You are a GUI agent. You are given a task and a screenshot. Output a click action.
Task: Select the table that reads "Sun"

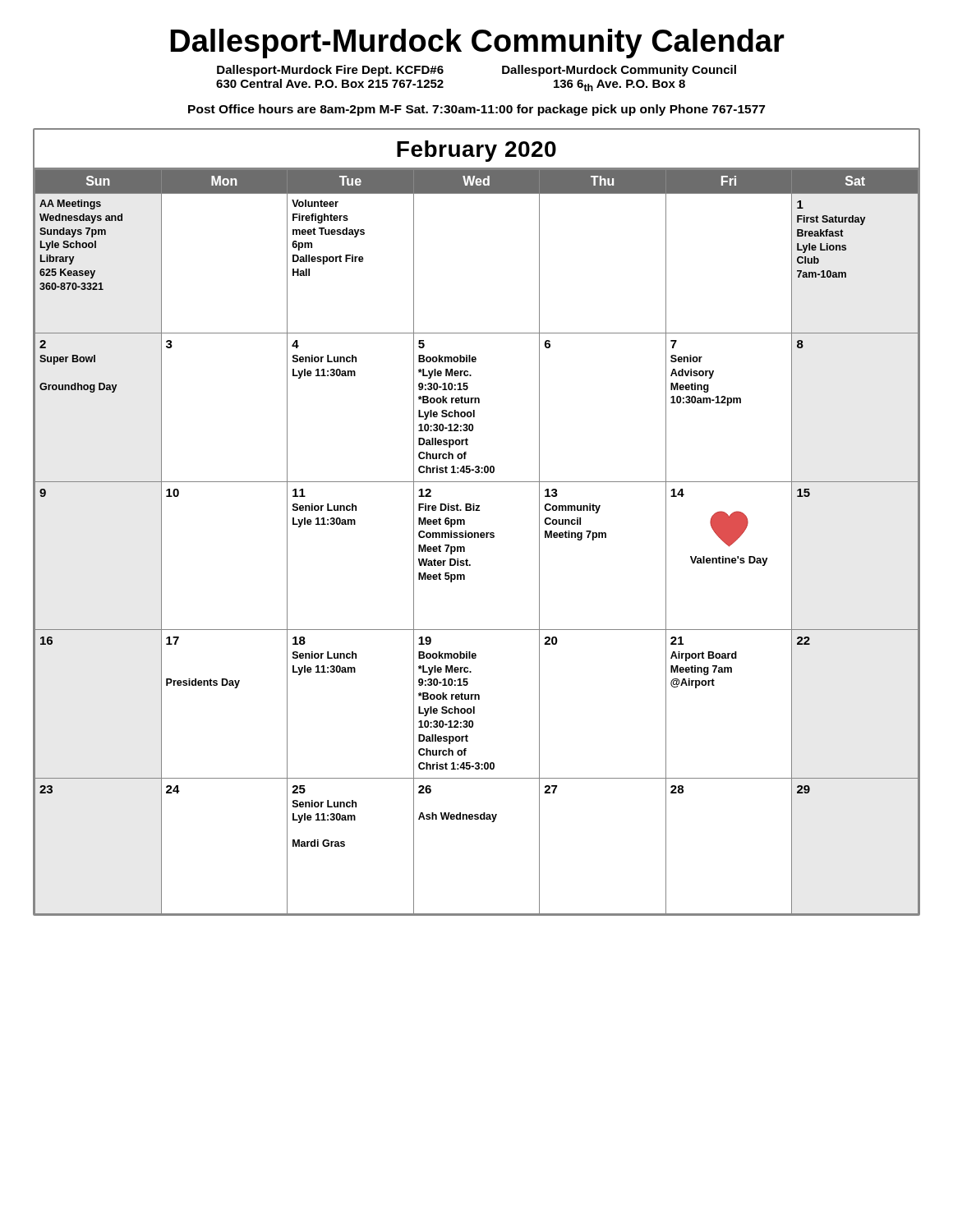point(476,522)
